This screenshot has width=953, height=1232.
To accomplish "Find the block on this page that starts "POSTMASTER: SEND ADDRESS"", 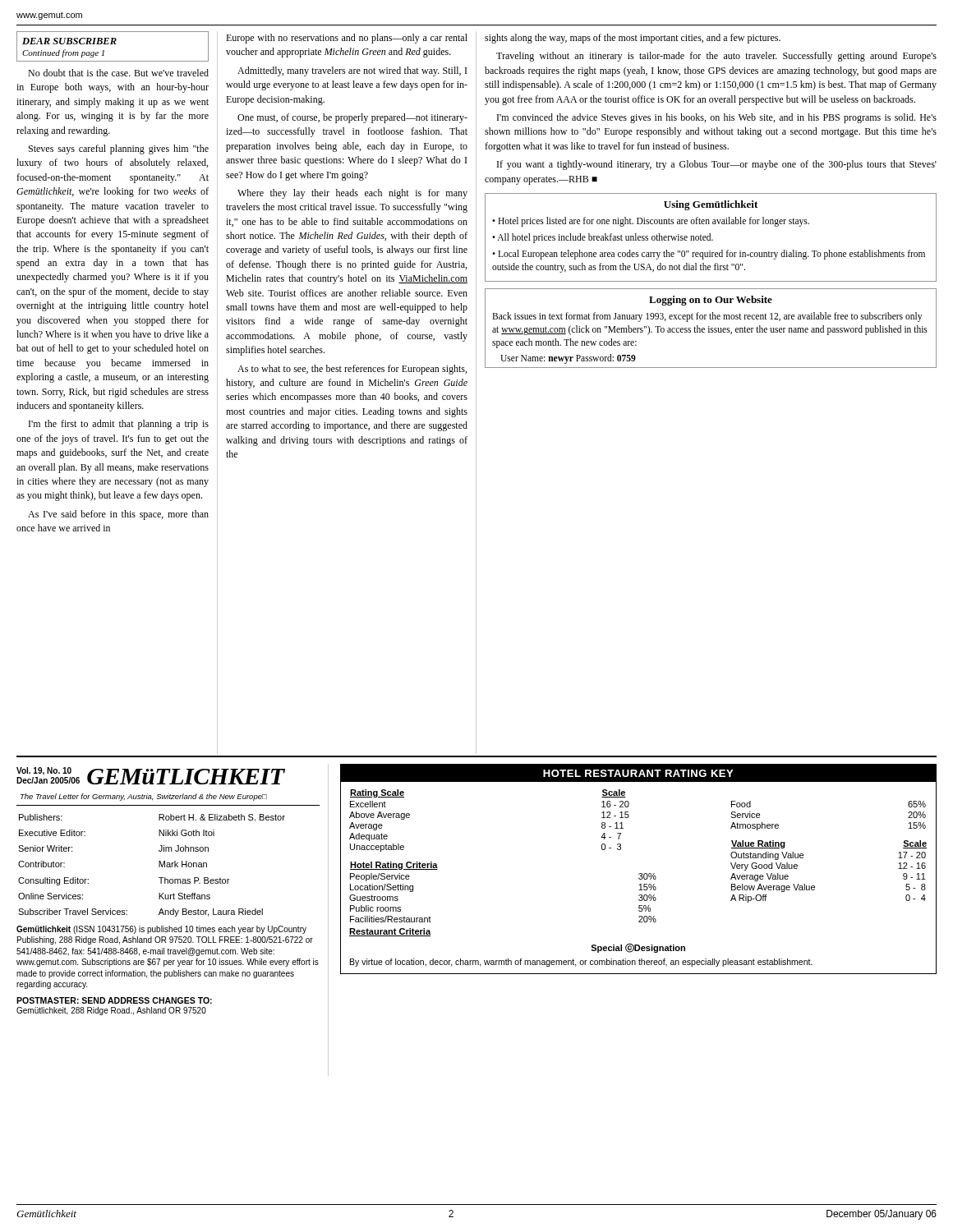I will (x=114, y=1005).
